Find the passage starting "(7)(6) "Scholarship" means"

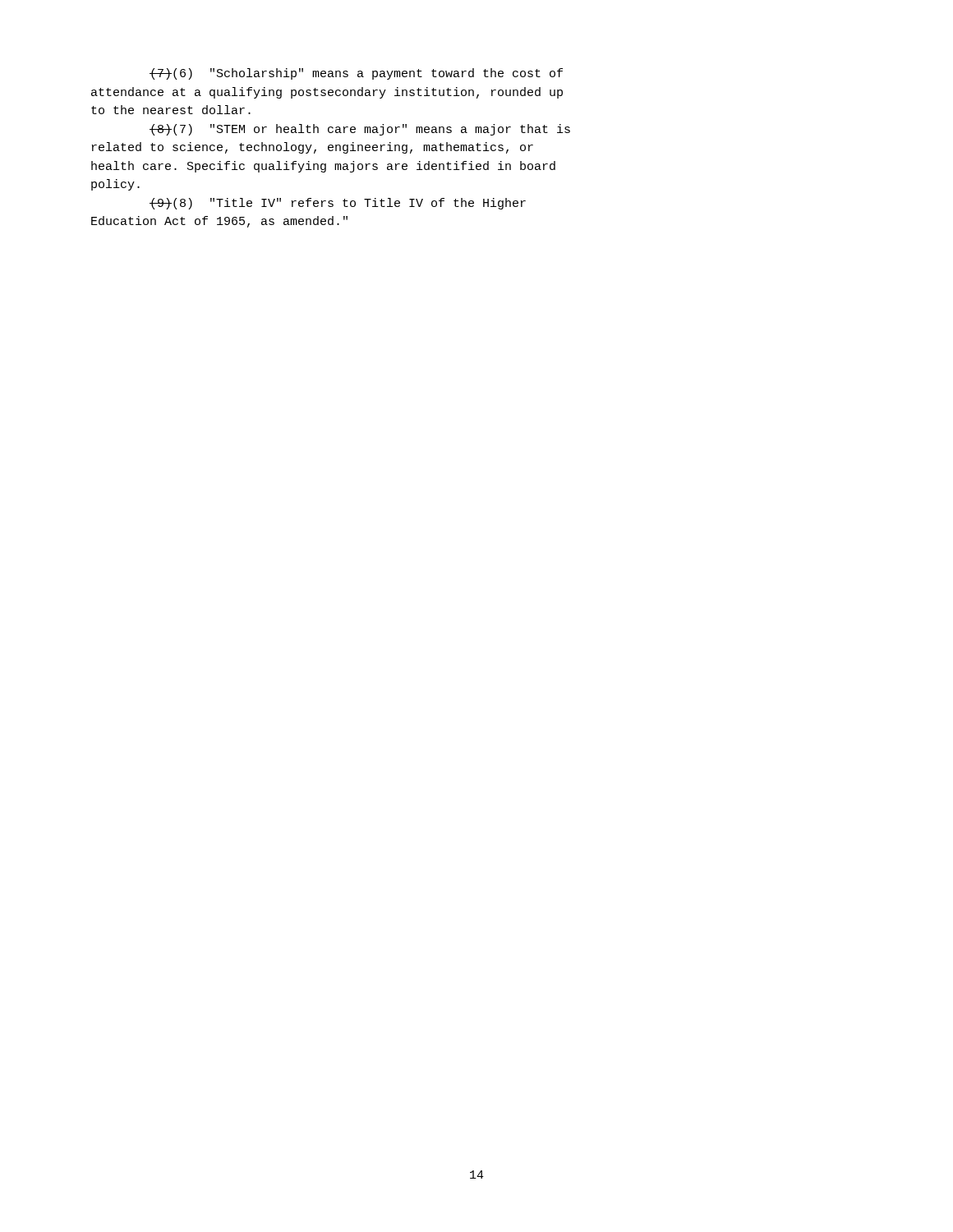pyautogui.click(x=331, y=148)
